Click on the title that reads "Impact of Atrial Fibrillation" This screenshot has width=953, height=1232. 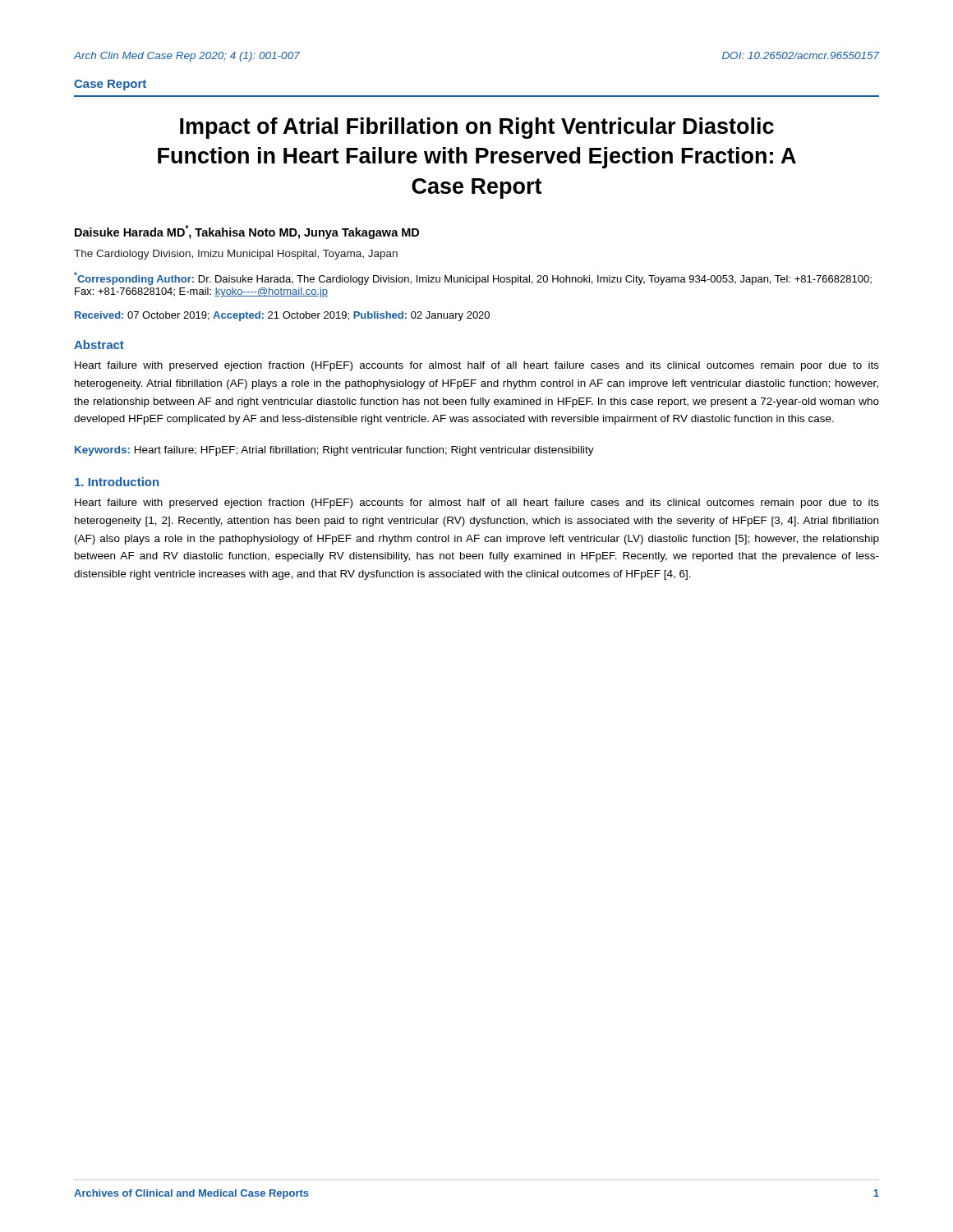tap(476, 156)
